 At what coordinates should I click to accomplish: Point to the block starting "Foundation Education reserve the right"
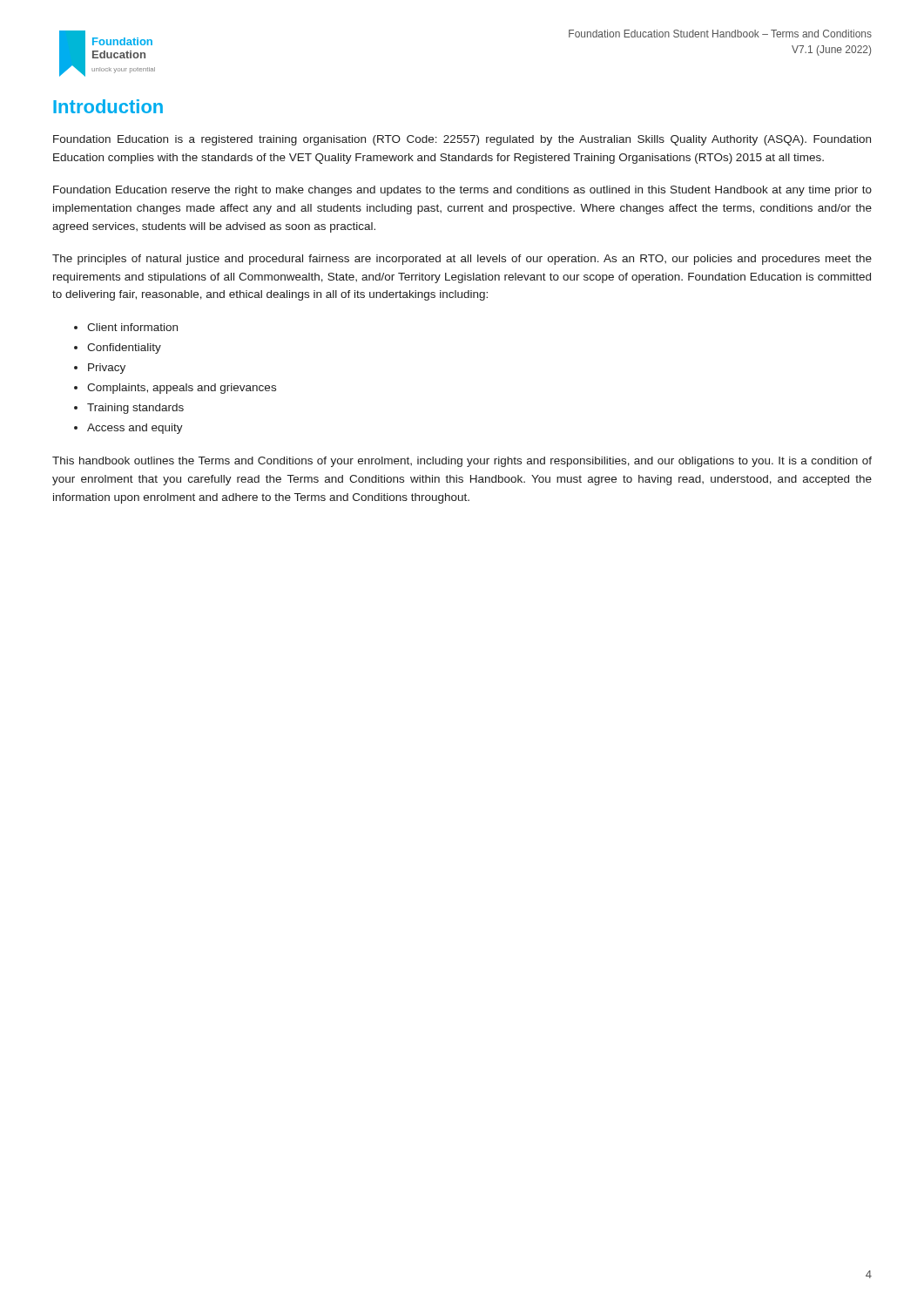pyautogui.click(x=462, y=208)
